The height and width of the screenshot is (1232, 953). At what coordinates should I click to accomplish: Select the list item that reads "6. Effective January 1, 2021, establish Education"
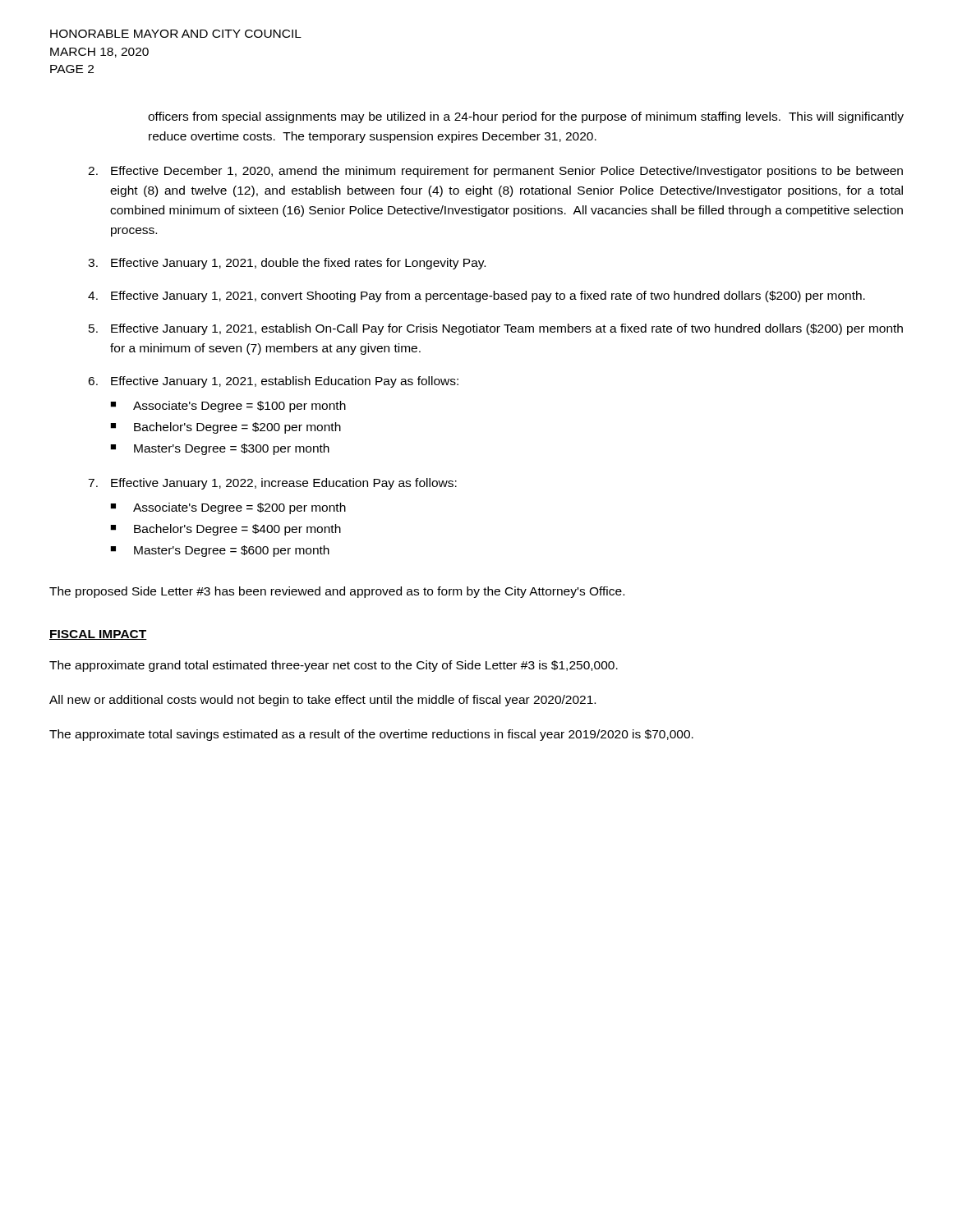pyautogui.click(x=273, y=382)
